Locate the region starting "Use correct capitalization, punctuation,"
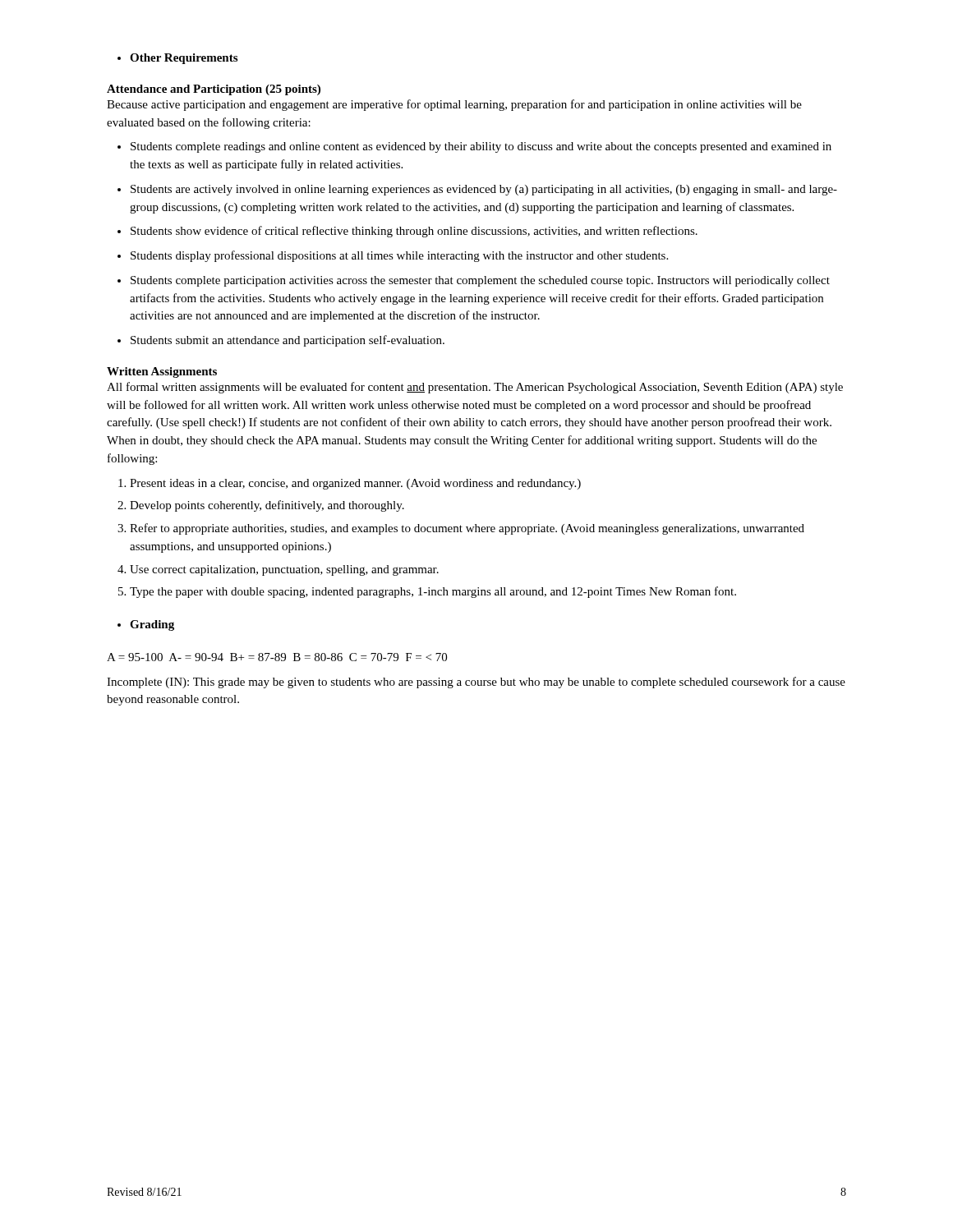This screenshot has height=1232, width=953. pyautogui.click(x=284, y=570)
